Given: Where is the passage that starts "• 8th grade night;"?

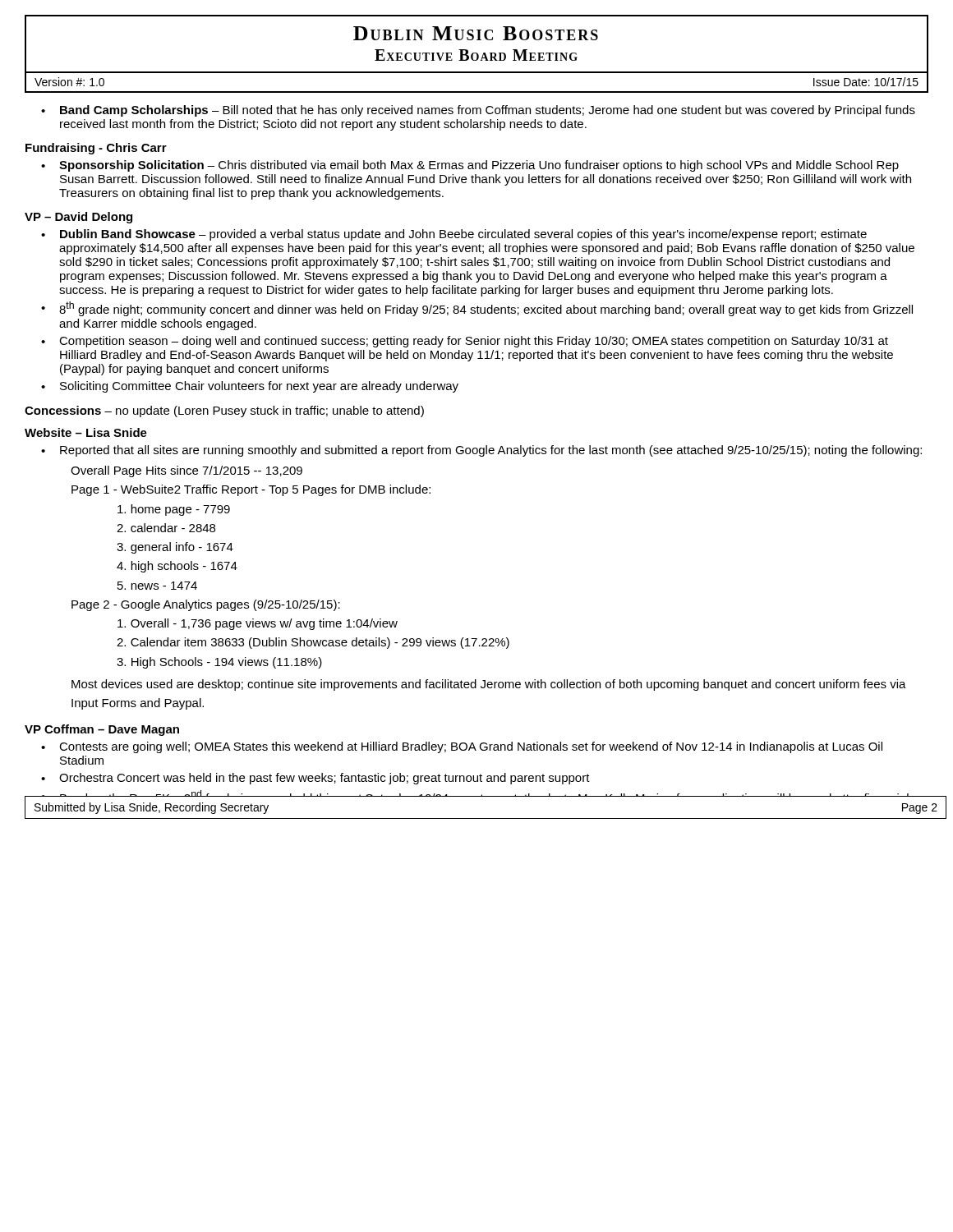Looking at the screenshot, I should pyautogui.click(x=485, y=315).
